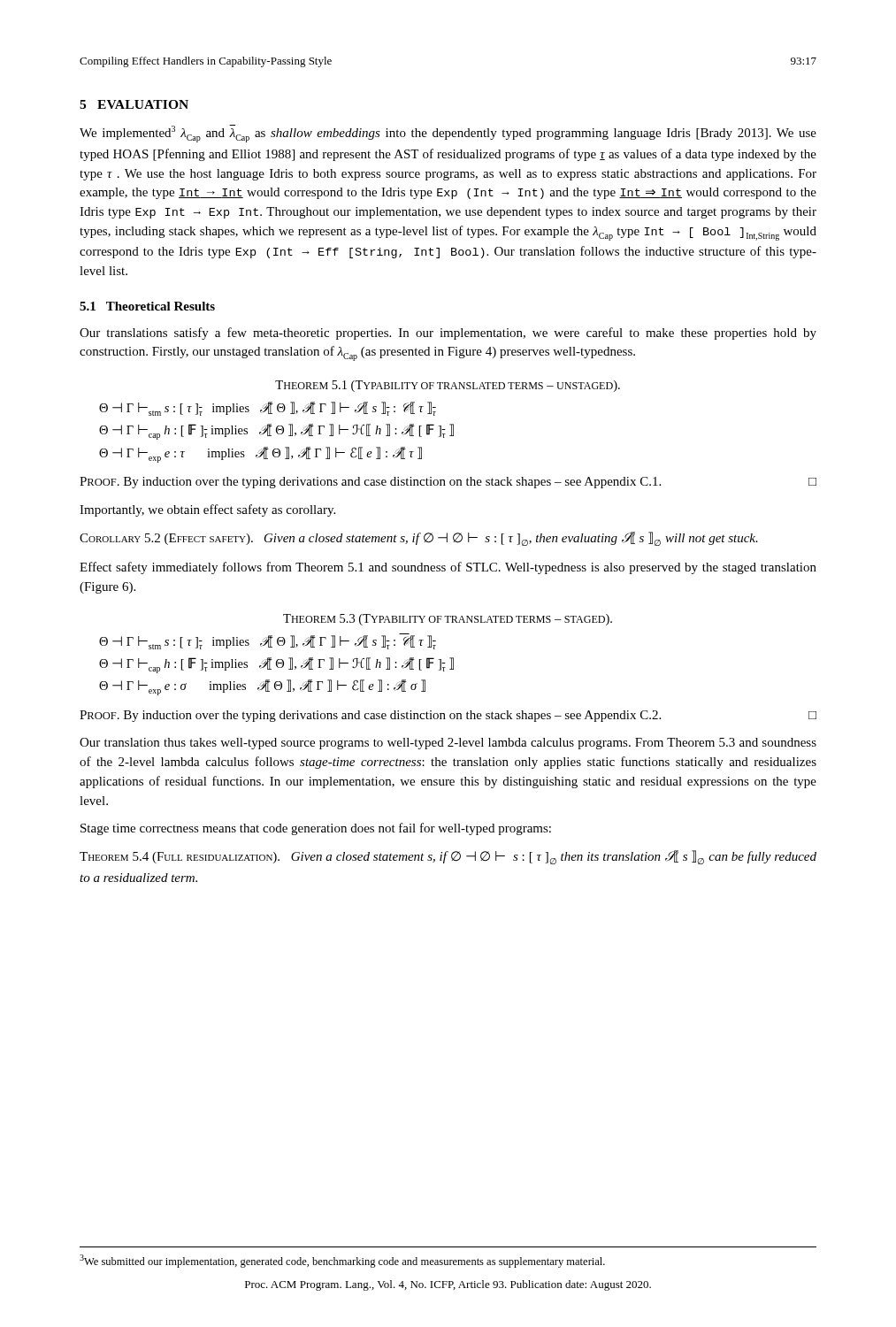Screen dimensions: 1327x896
Task: Find the text block that reads "Theorem 5.4 (Full residualization). Given"
Action: pyautogui.click(x=448, y=867)
